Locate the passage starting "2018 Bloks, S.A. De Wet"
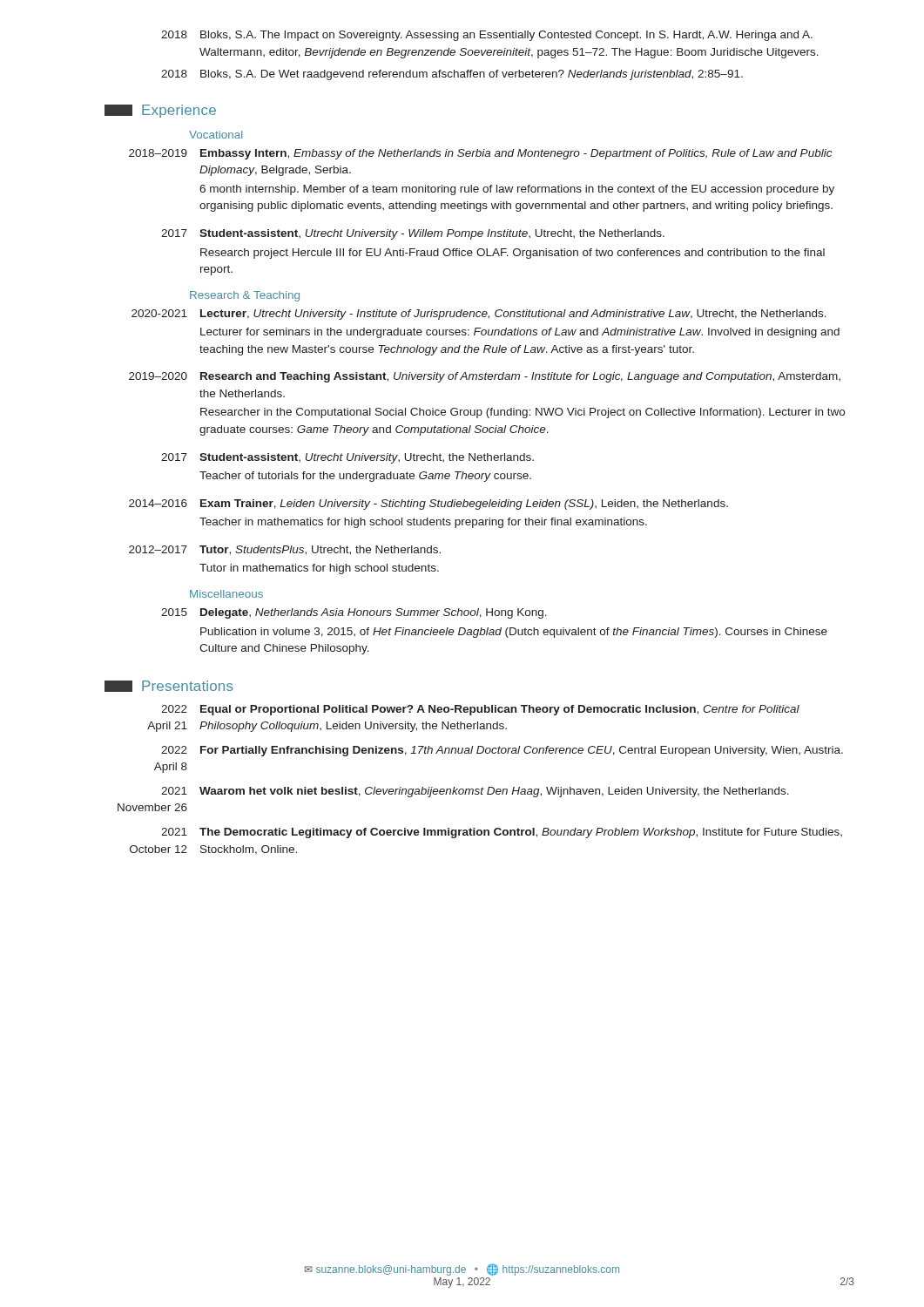This screenshot has height=1307, width=924. coord(479,74)
